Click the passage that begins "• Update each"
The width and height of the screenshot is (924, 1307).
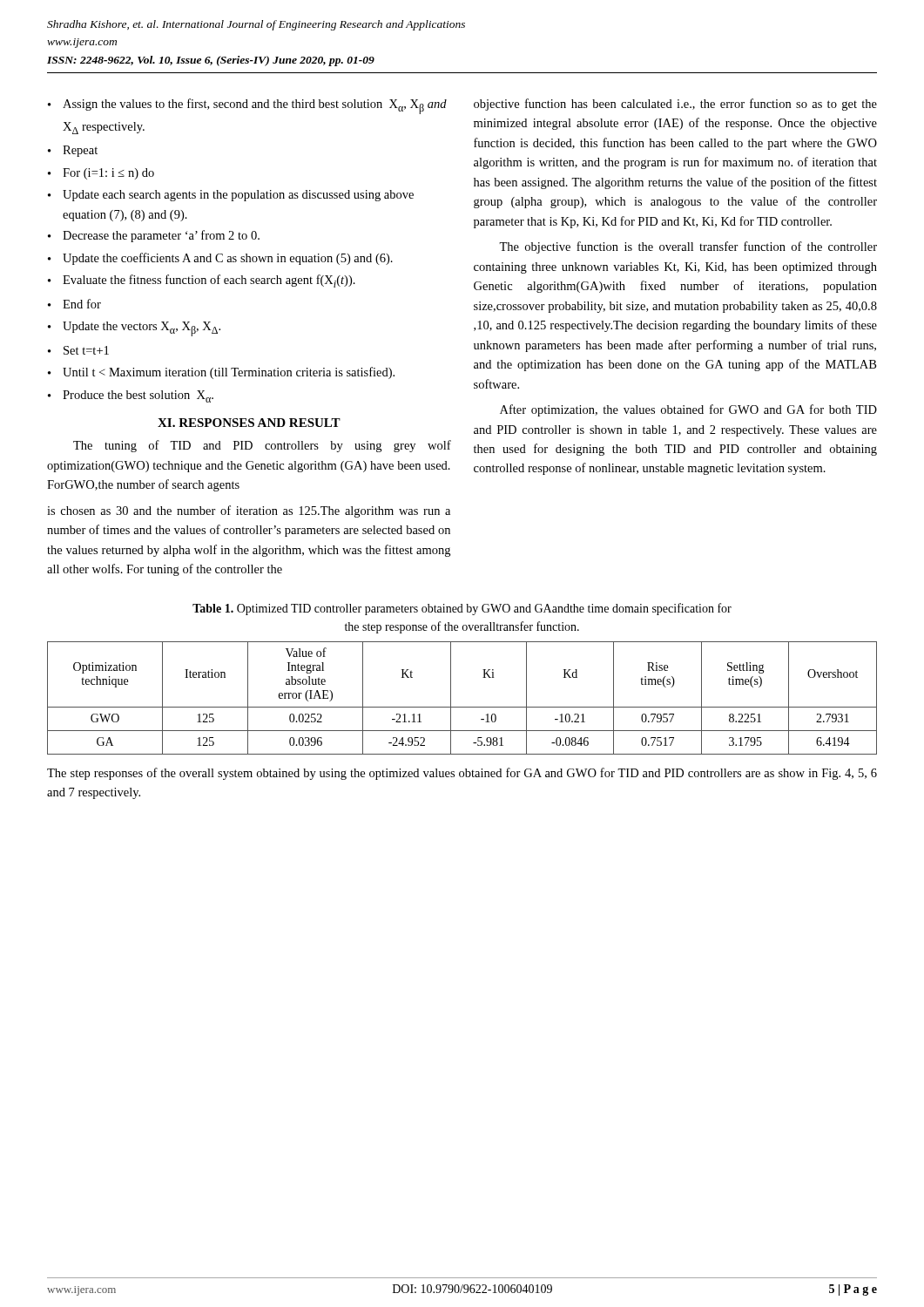click(x=249, y=204)
